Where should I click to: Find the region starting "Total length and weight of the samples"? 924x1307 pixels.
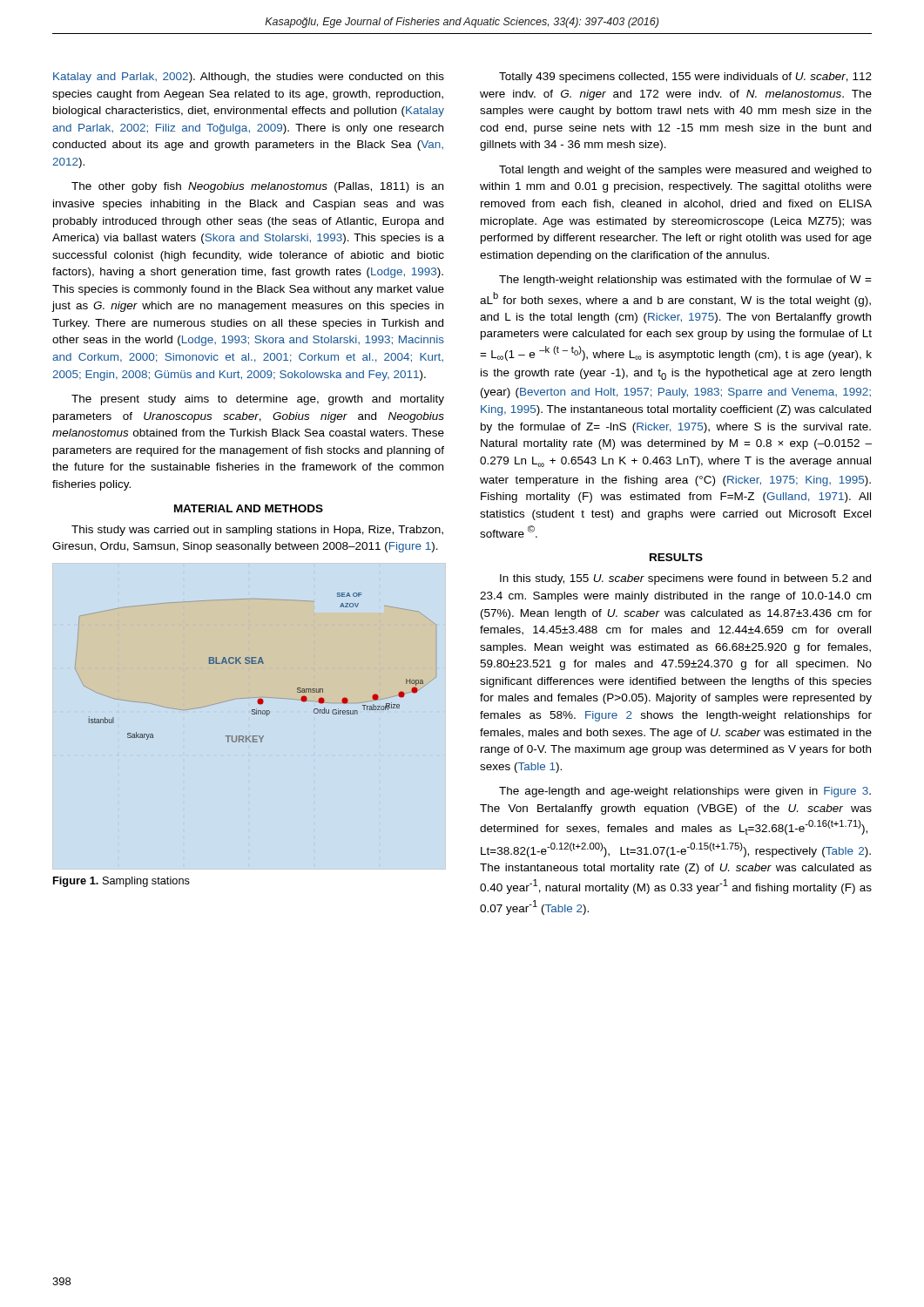click(676, 212)
